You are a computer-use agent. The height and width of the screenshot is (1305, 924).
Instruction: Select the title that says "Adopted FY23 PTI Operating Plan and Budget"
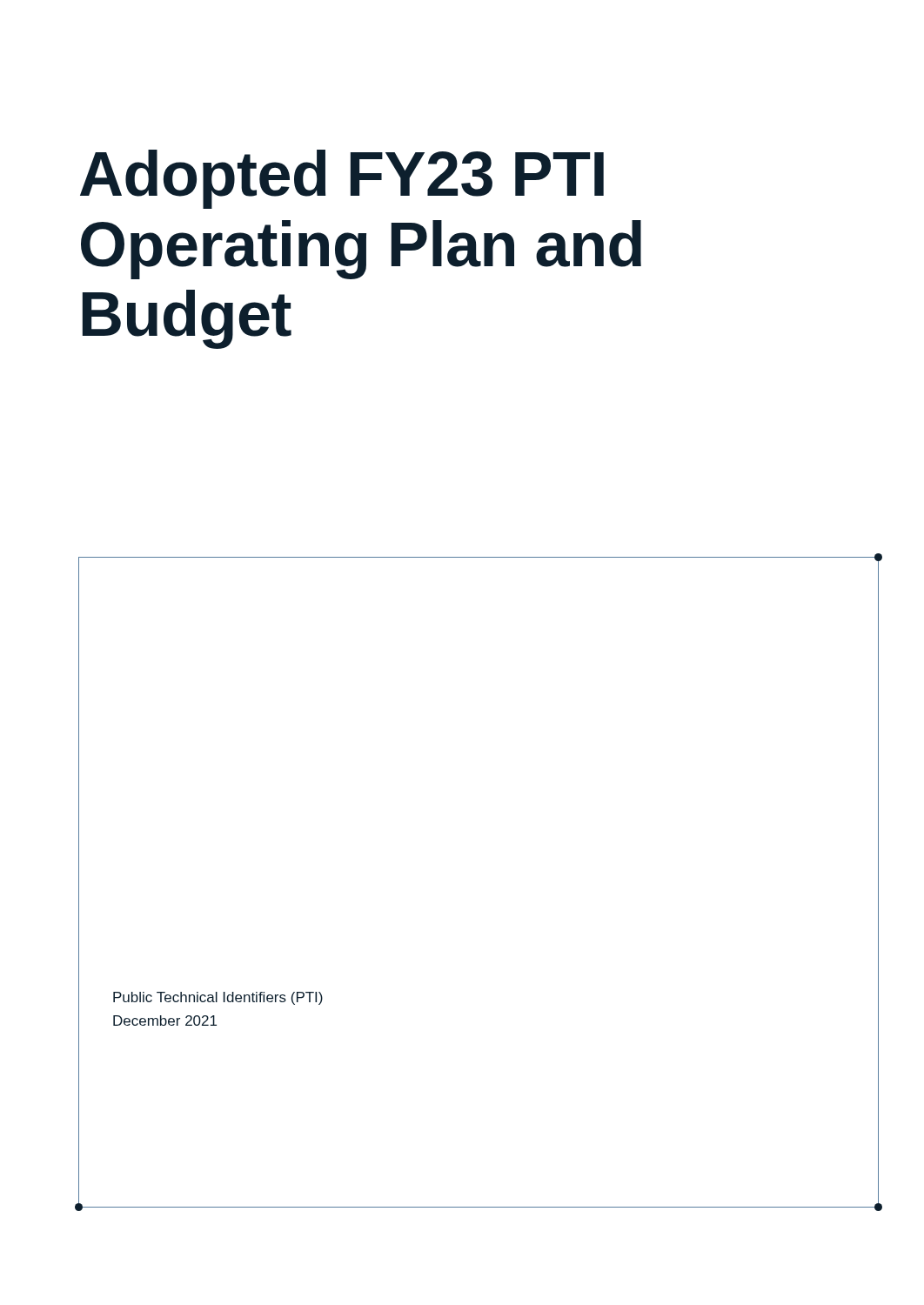pyautogui.click(x=383, y=244)
